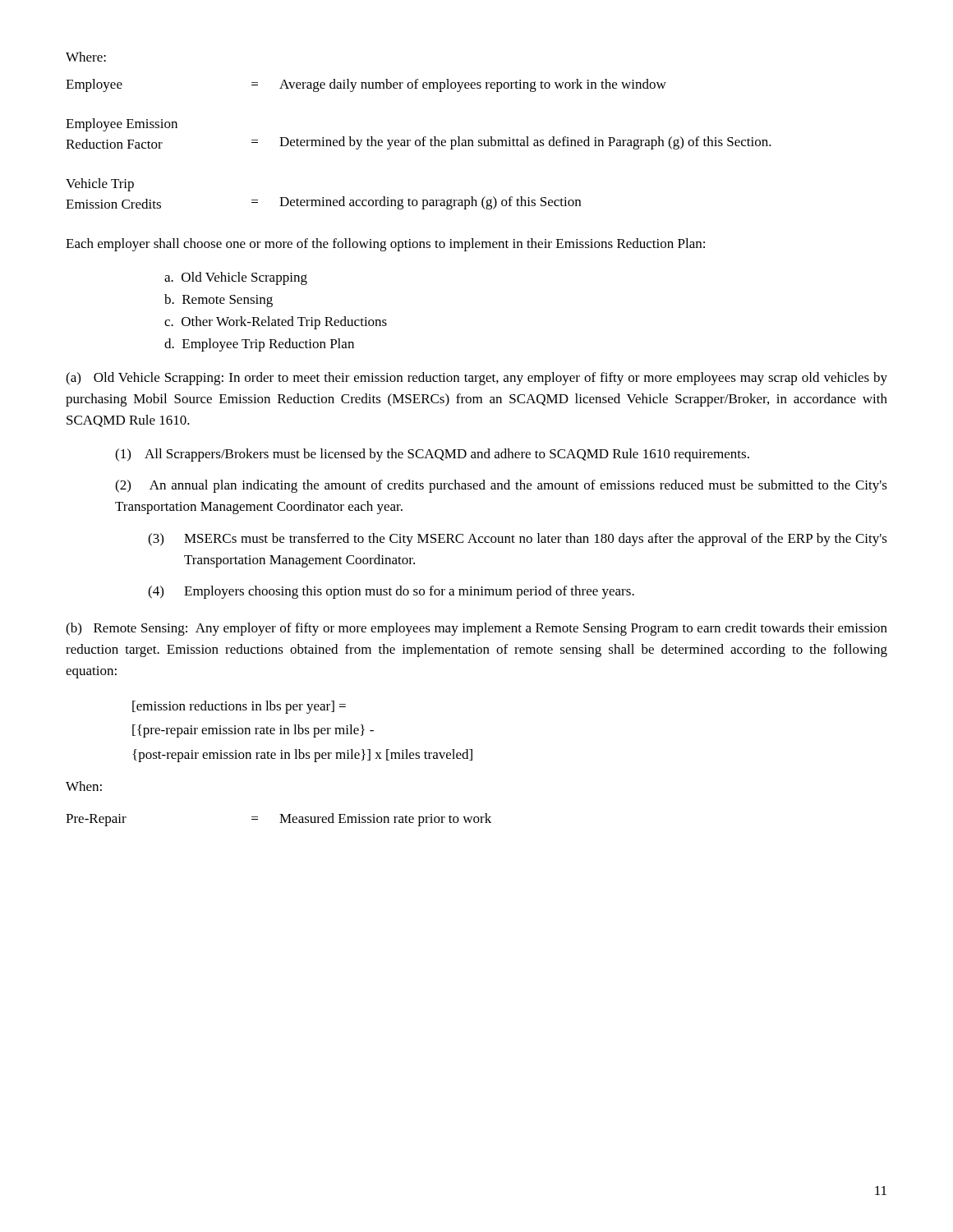953x1232 pixels.
Task: Click on the text block starting "(3) MSERCs must be transferred to the"
Action: [518, 549]
